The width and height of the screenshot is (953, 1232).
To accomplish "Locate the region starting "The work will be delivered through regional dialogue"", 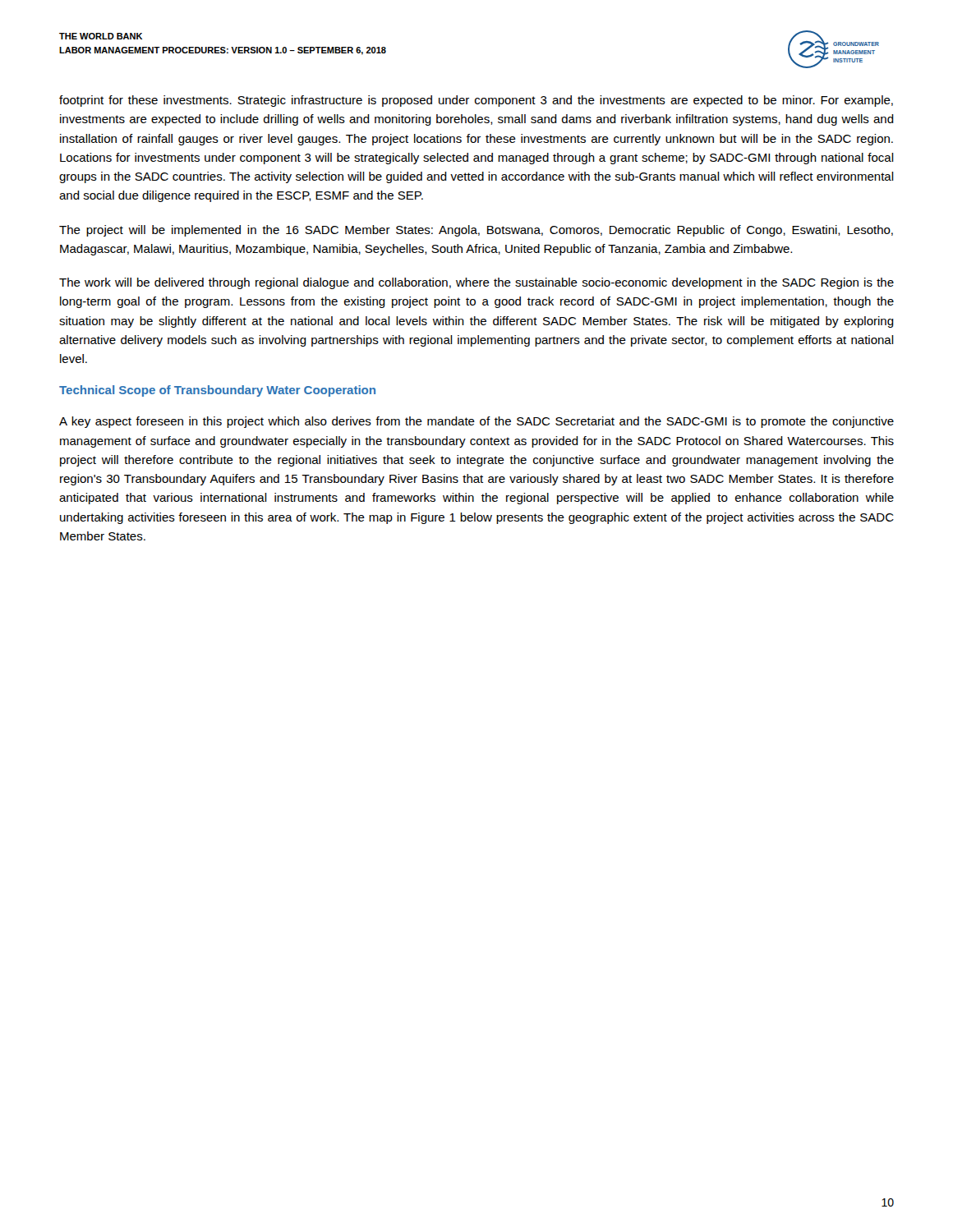I will pos(476,320).
